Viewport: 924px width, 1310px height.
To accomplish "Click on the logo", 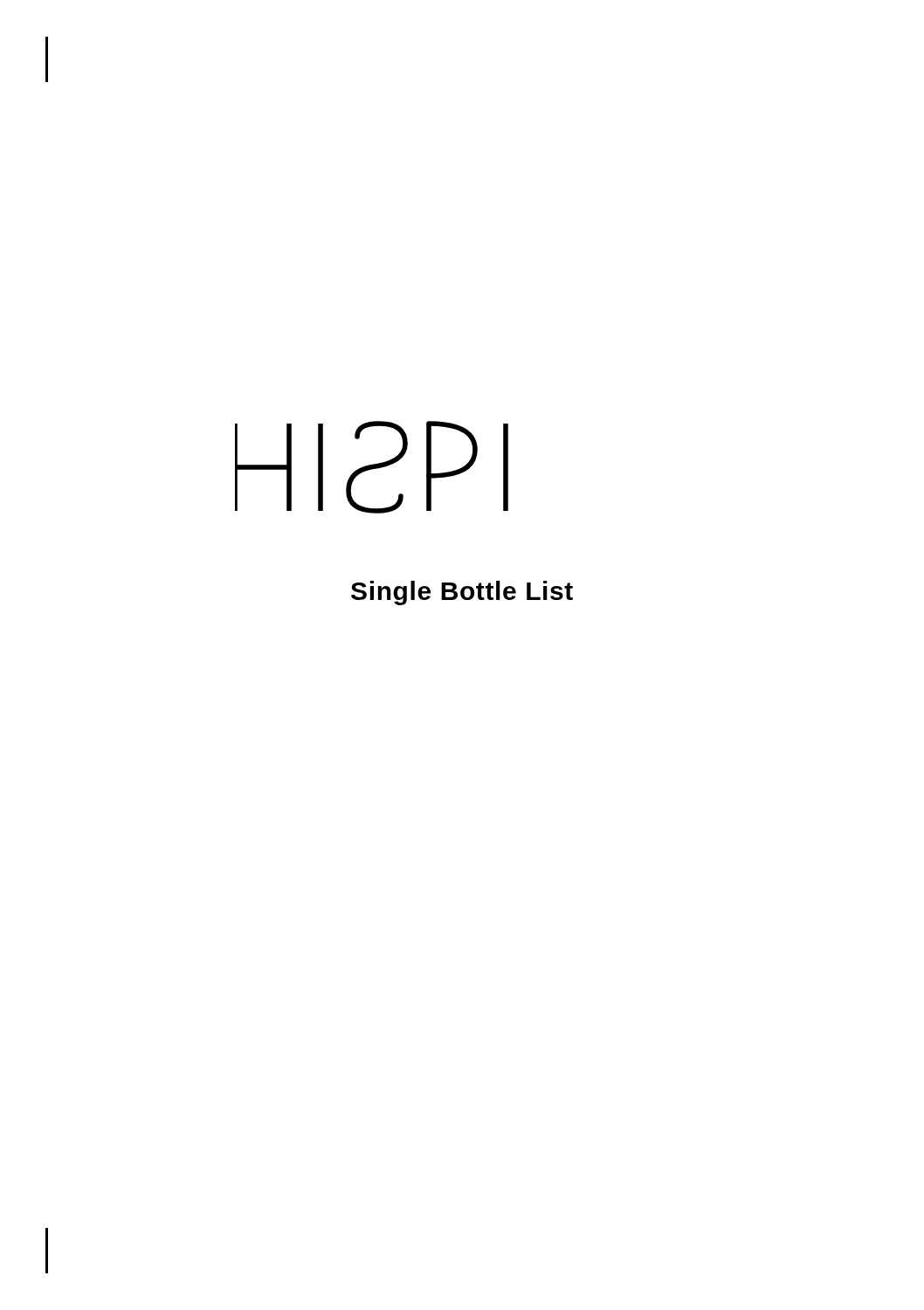I will [462, 467].
